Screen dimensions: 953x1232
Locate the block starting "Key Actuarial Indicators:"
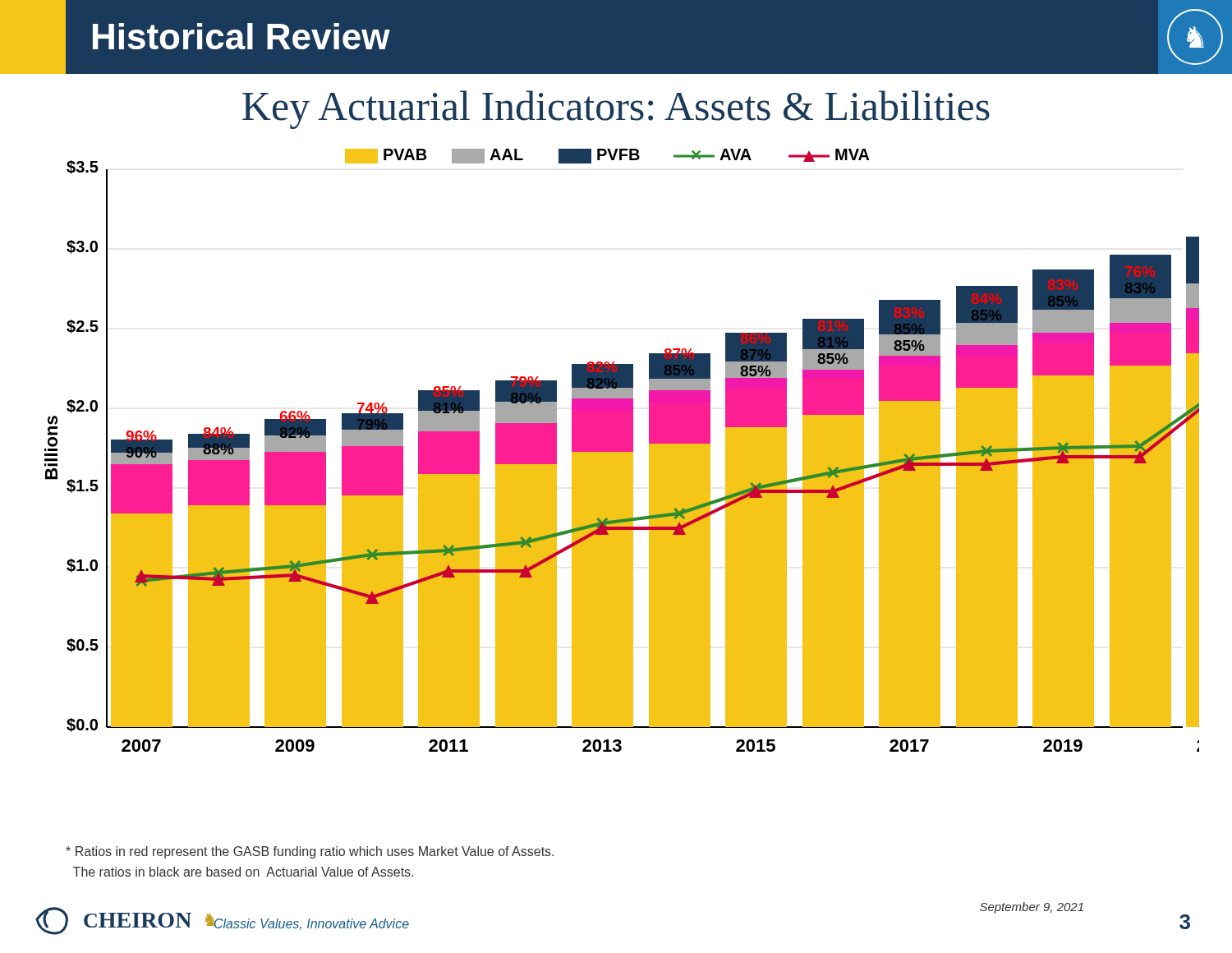(616, 106)
